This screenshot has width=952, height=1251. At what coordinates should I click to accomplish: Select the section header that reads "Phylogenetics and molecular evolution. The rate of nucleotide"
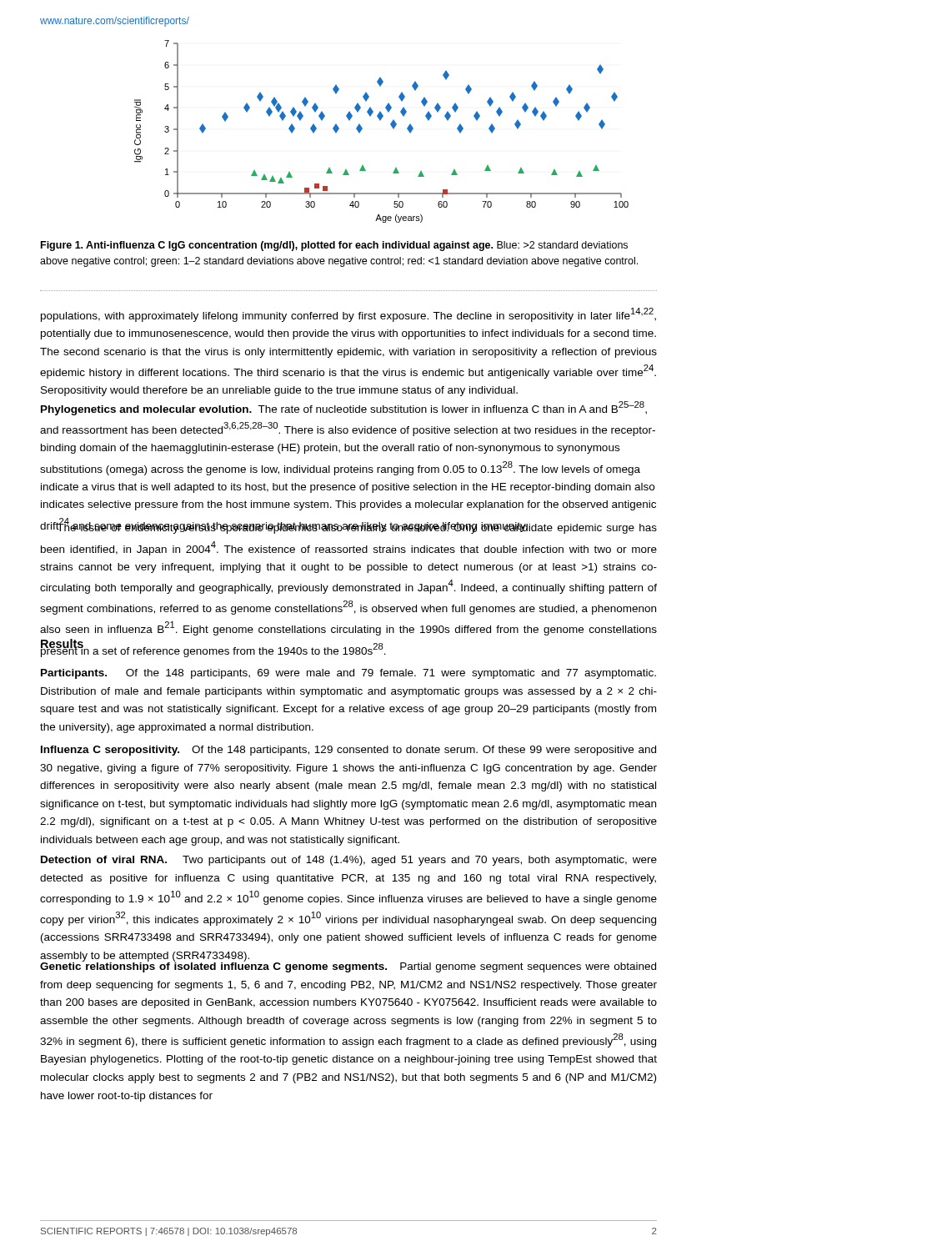pos(348,466)
